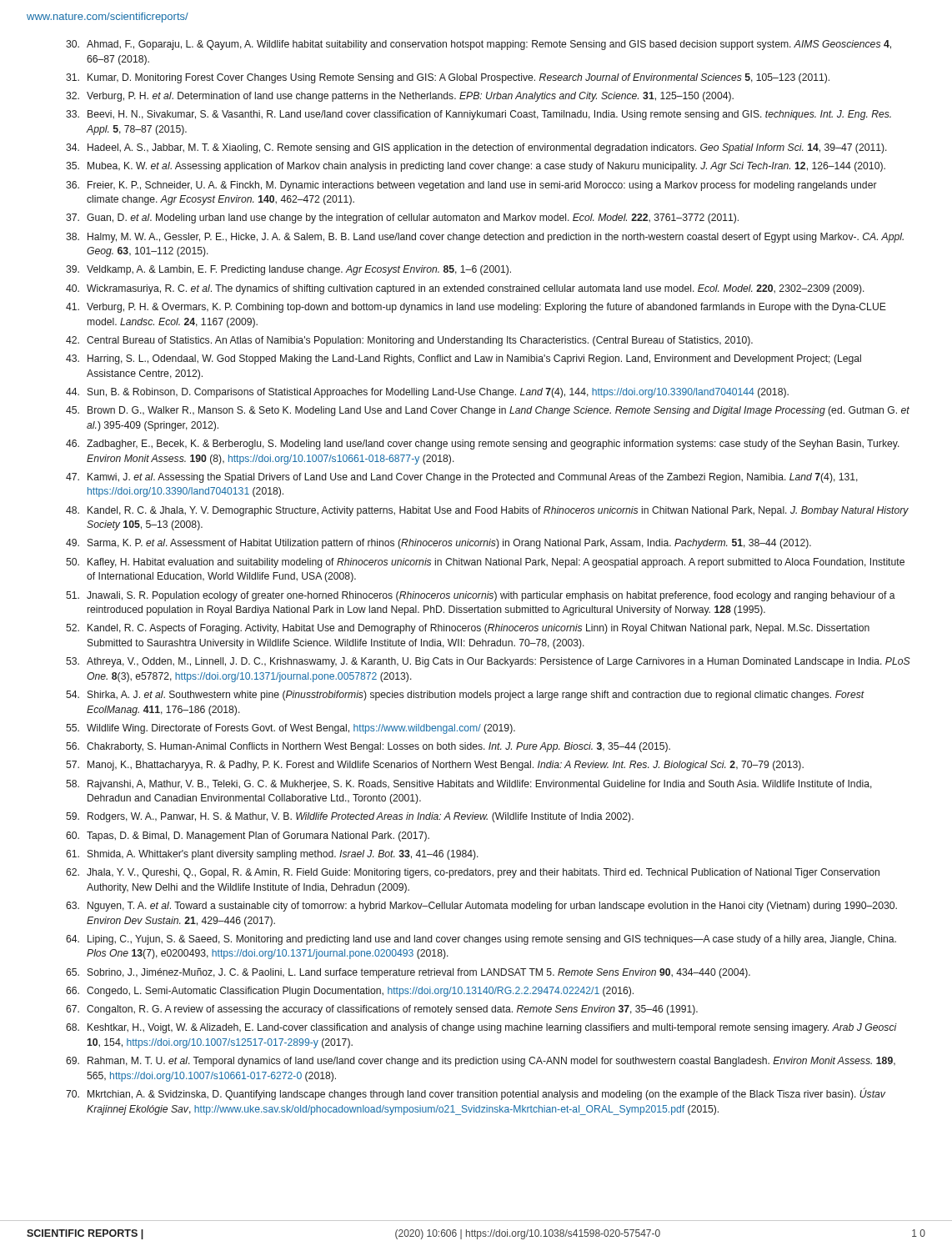Select the list item that says "70. Mkrtchian, A."
952x1251 pixels.
pyautogui.click(x=480, y=1102)
